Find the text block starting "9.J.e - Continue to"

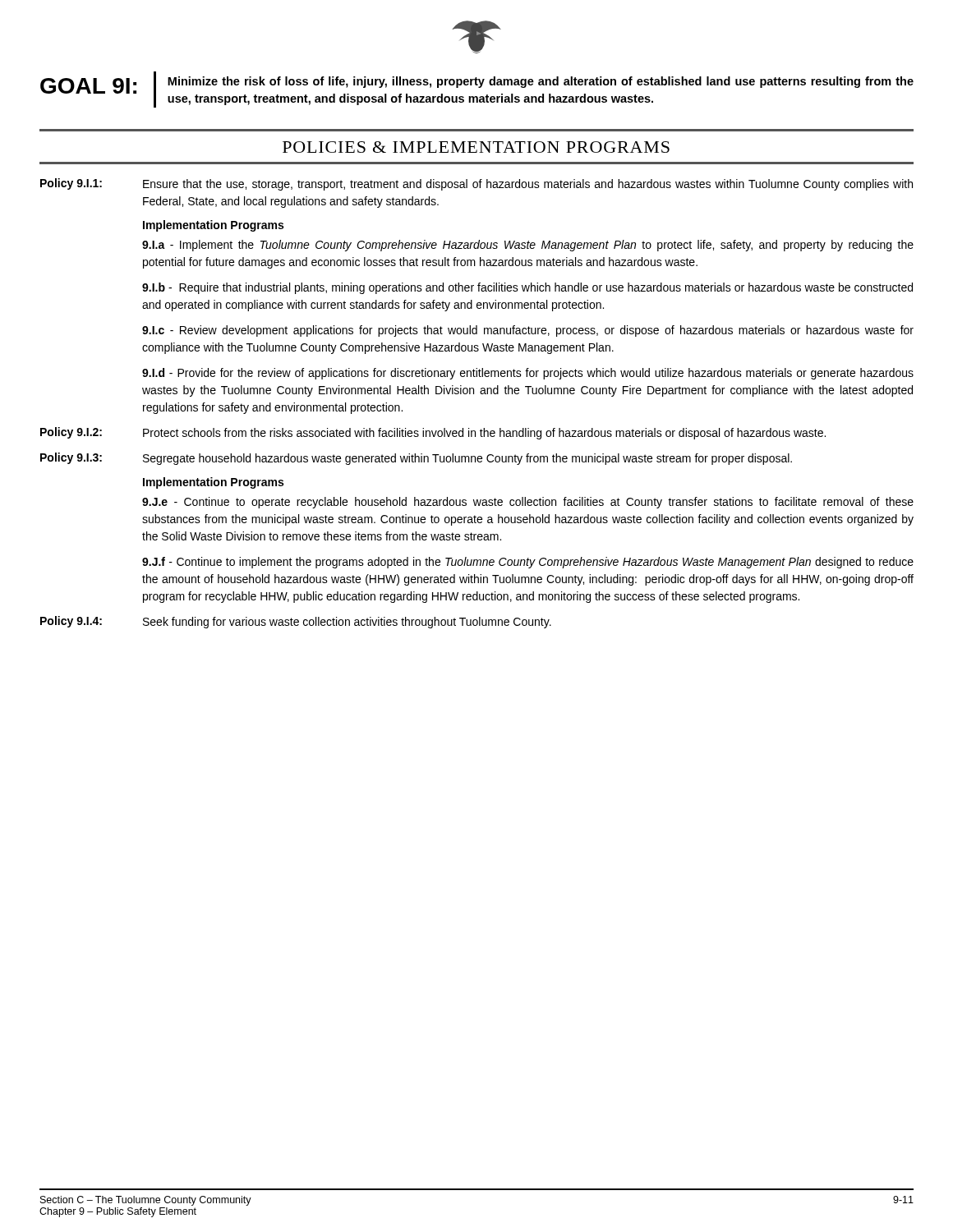[528, 519]
